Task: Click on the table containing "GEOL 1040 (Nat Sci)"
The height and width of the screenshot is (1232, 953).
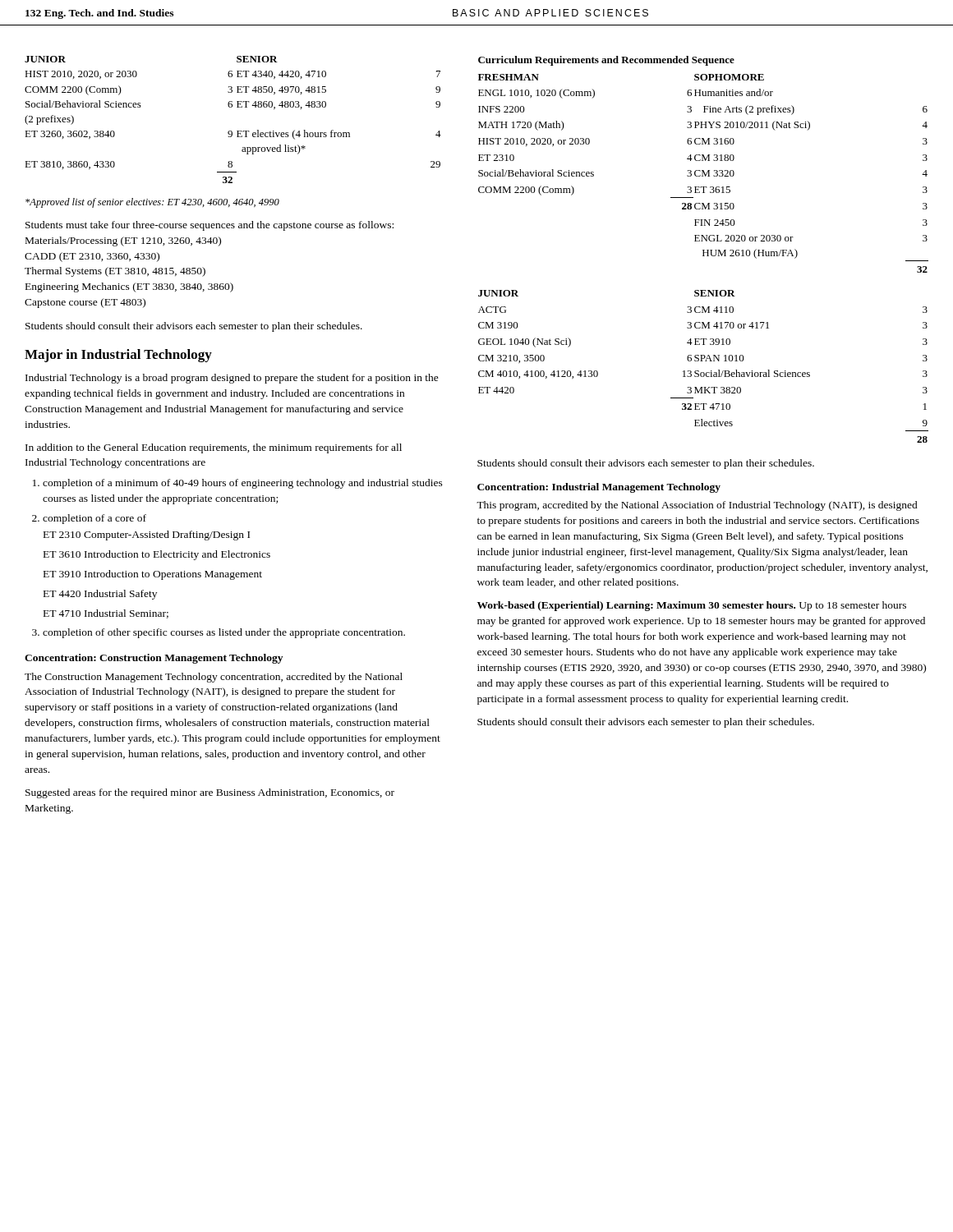Action: pos(703,250)
